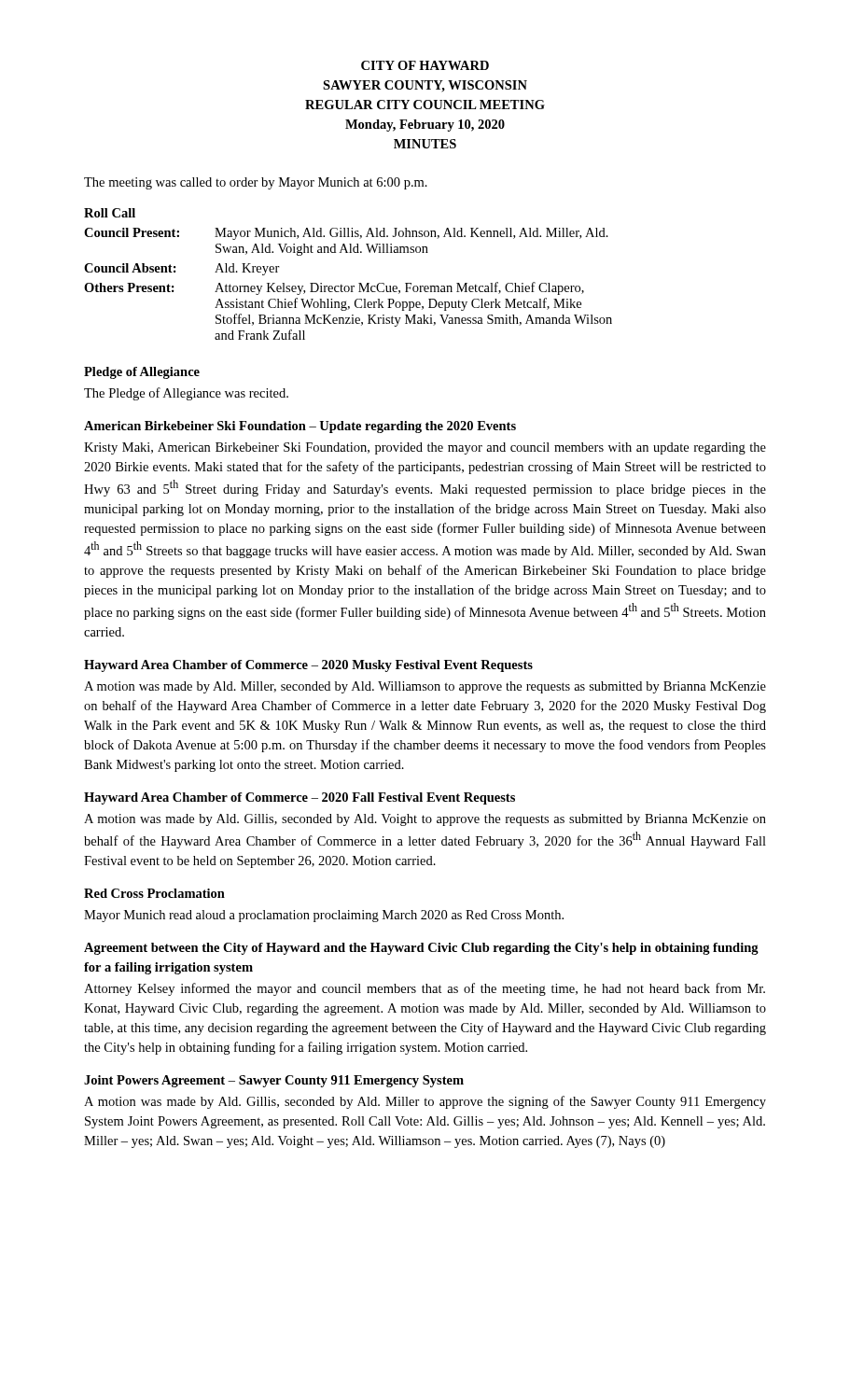The image size is (850, 1400).
Task: Point to the block beginning "The Pledge of Allegiance"
Action: tap(186, 394)
